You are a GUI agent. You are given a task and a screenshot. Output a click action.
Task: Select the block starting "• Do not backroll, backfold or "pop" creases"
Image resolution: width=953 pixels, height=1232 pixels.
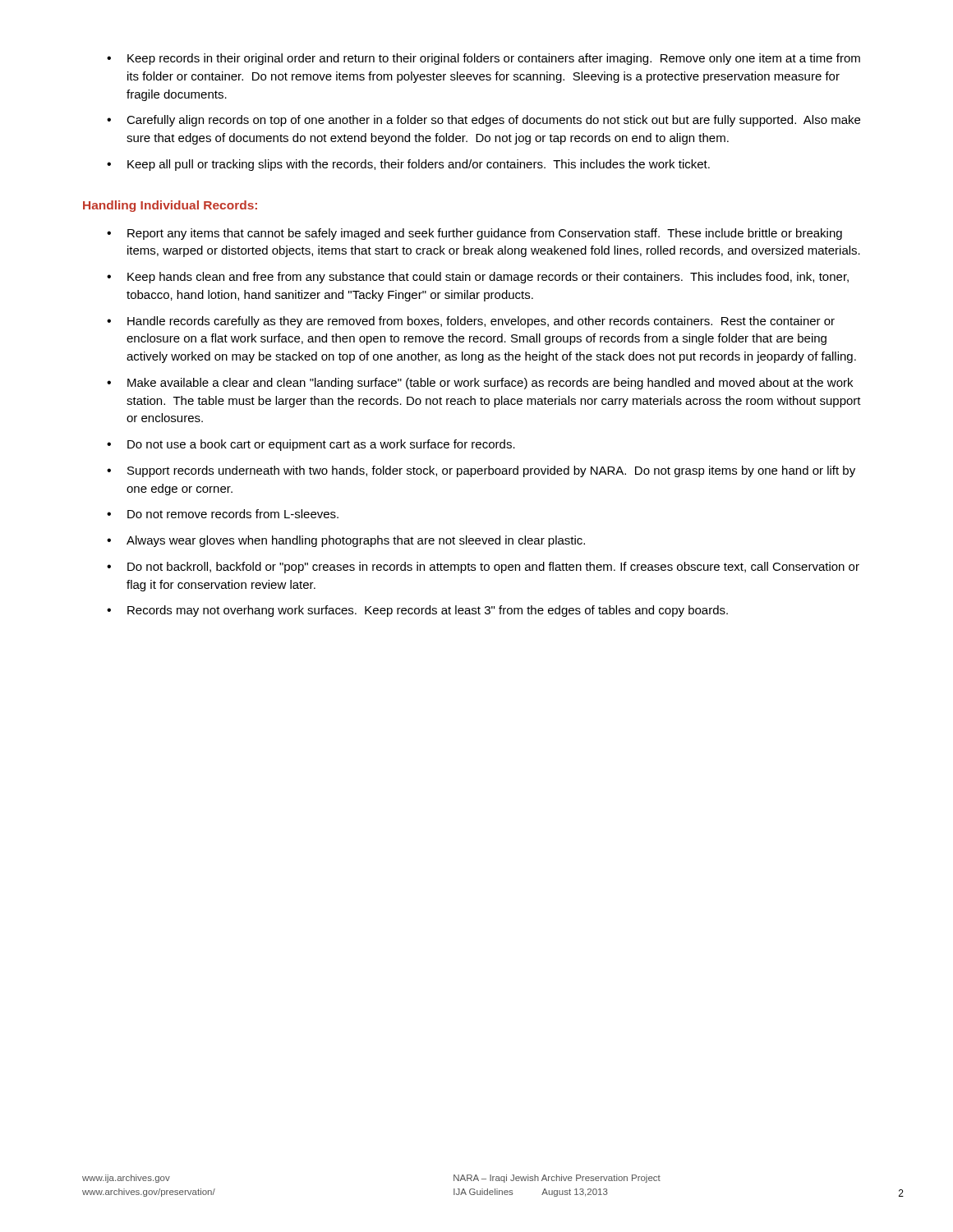click(x=489, y=575)
